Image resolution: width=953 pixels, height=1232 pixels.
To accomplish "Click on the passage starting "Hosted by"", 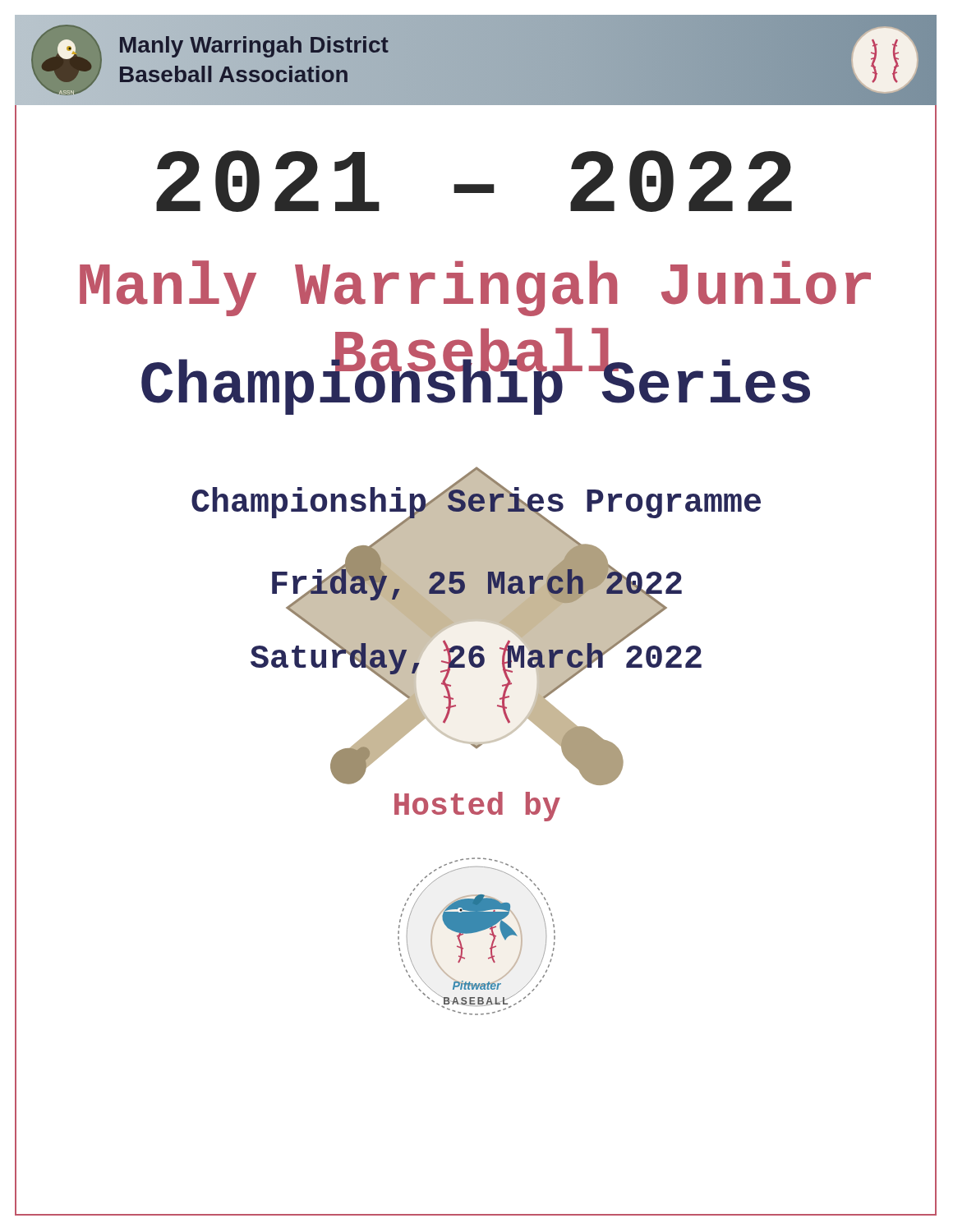I will pos(476,806).
